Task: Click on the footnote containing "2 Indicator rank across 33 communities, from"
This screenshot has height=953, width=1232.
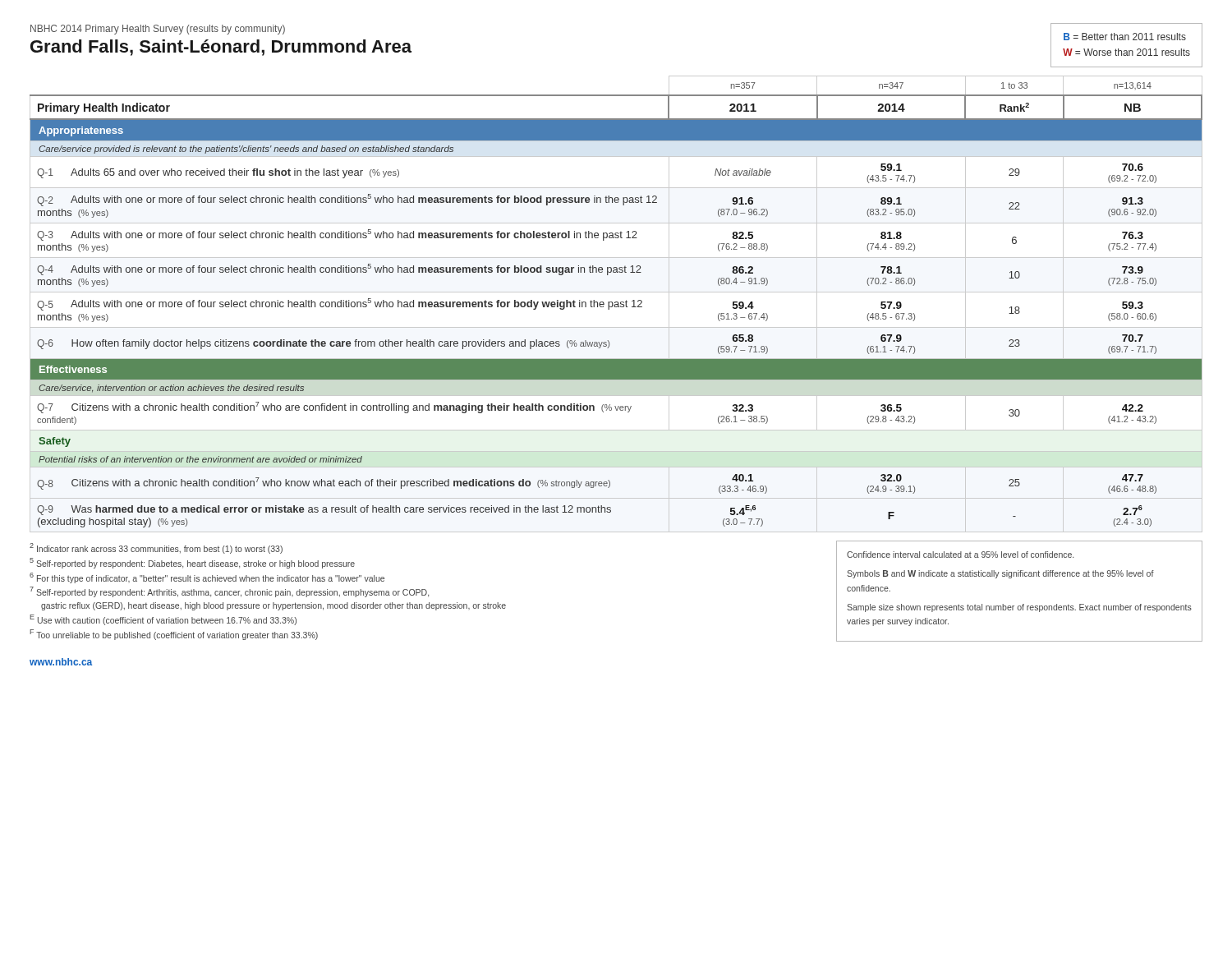Action: 421,591
